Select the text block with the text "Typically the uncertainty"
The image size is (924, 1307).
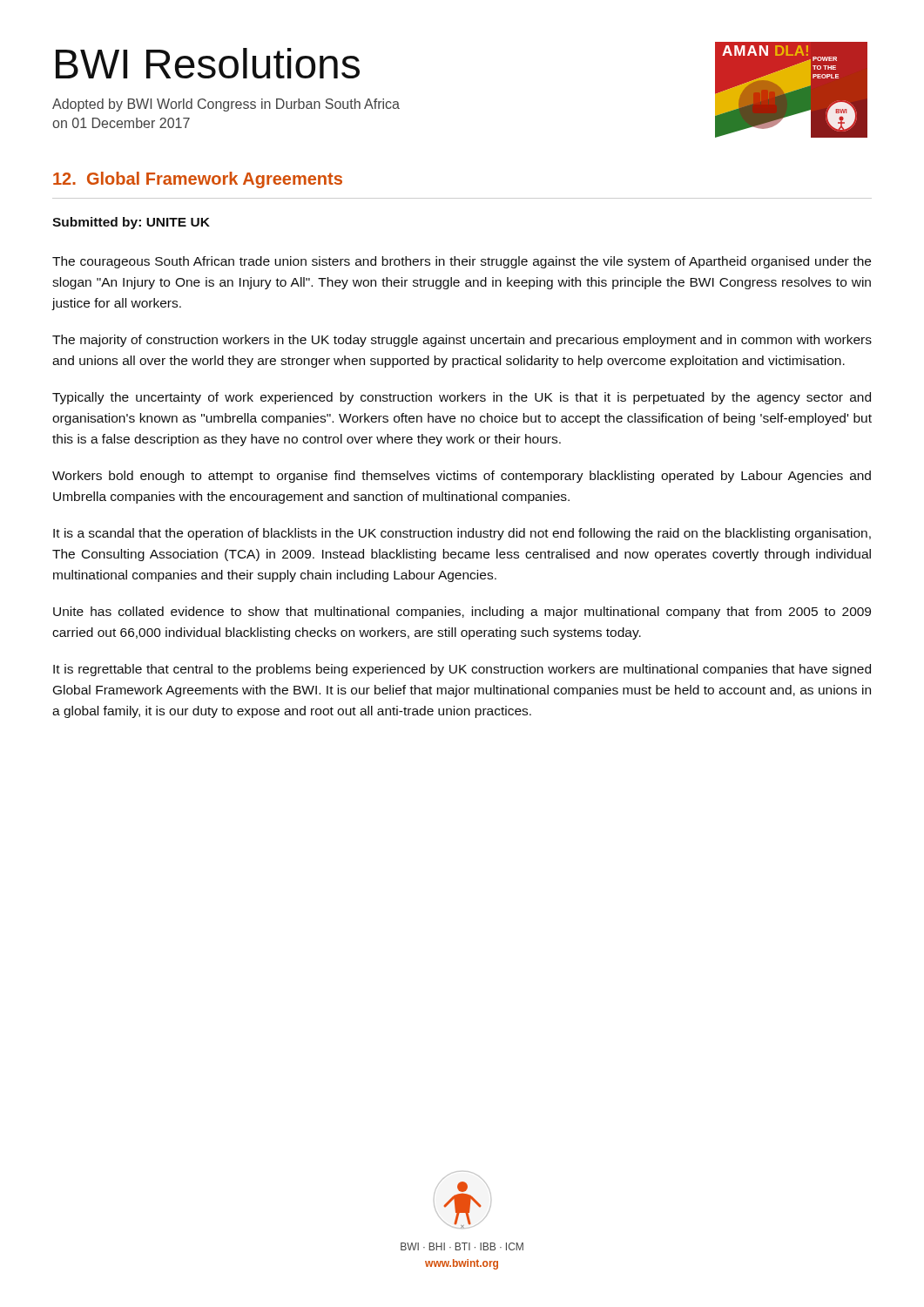(462, 418)
